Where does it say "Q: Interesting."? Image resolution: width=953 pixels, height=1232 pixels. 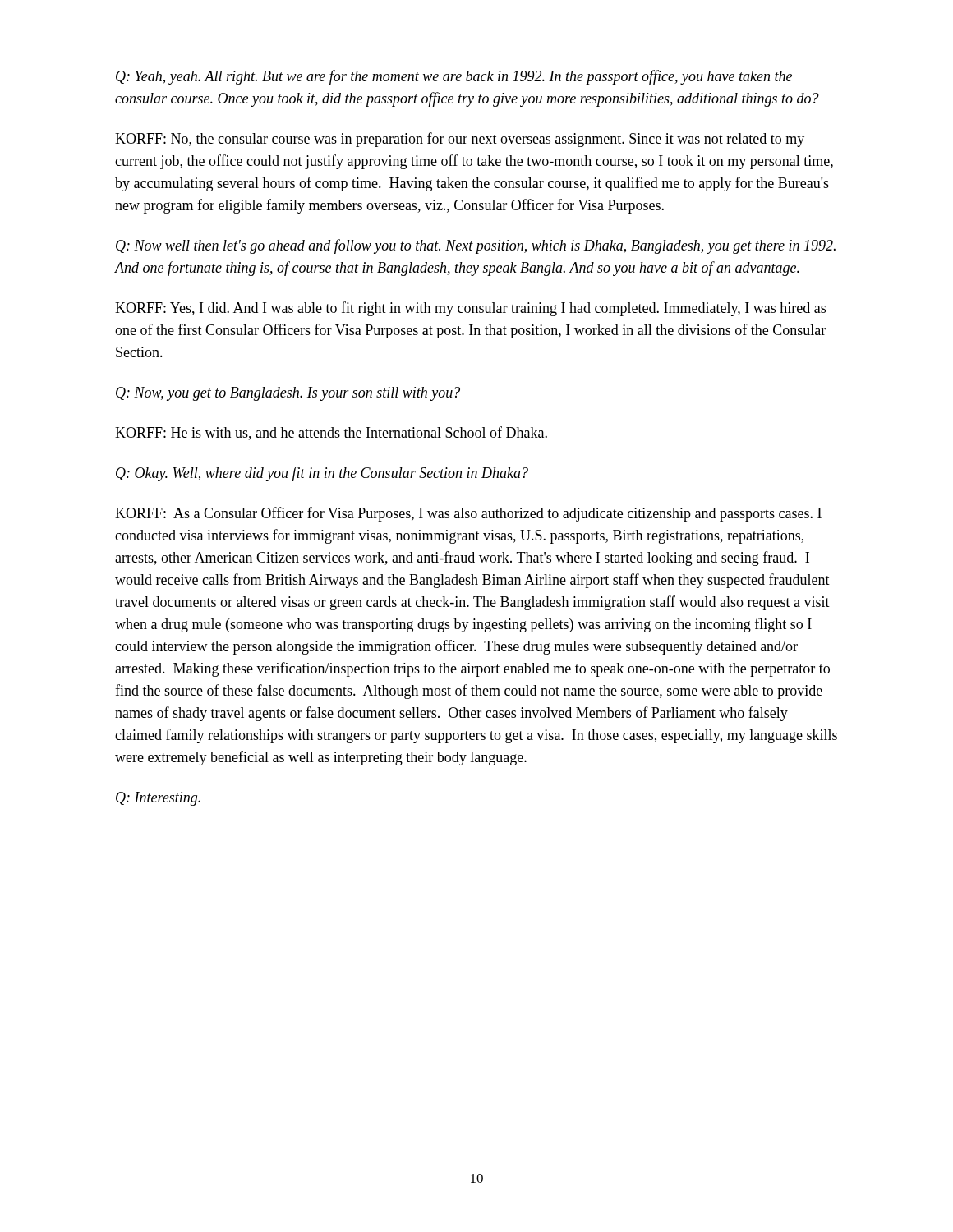[158, 798]
